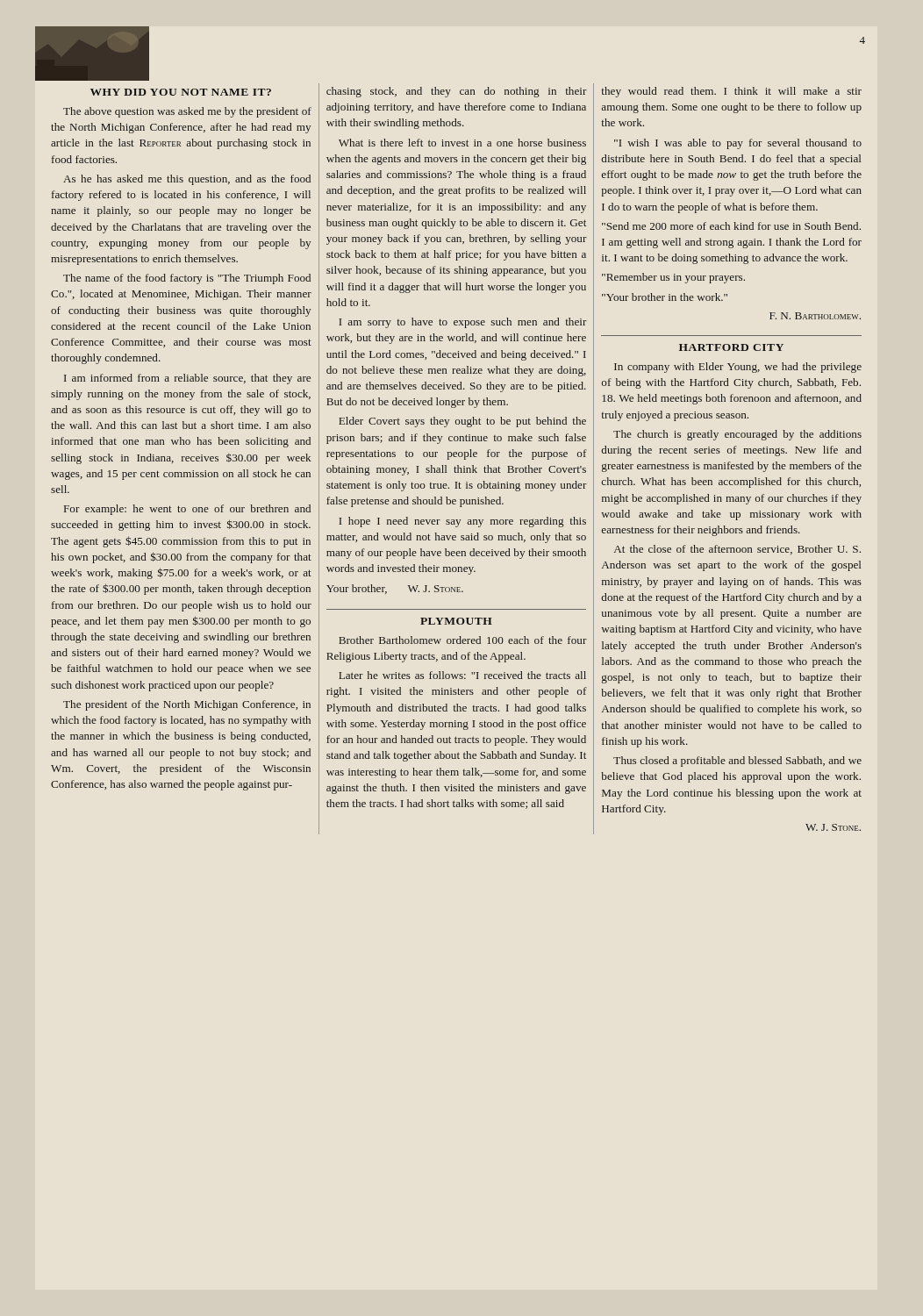Point to the region starting "chasing stock, and"

[456, 340]
